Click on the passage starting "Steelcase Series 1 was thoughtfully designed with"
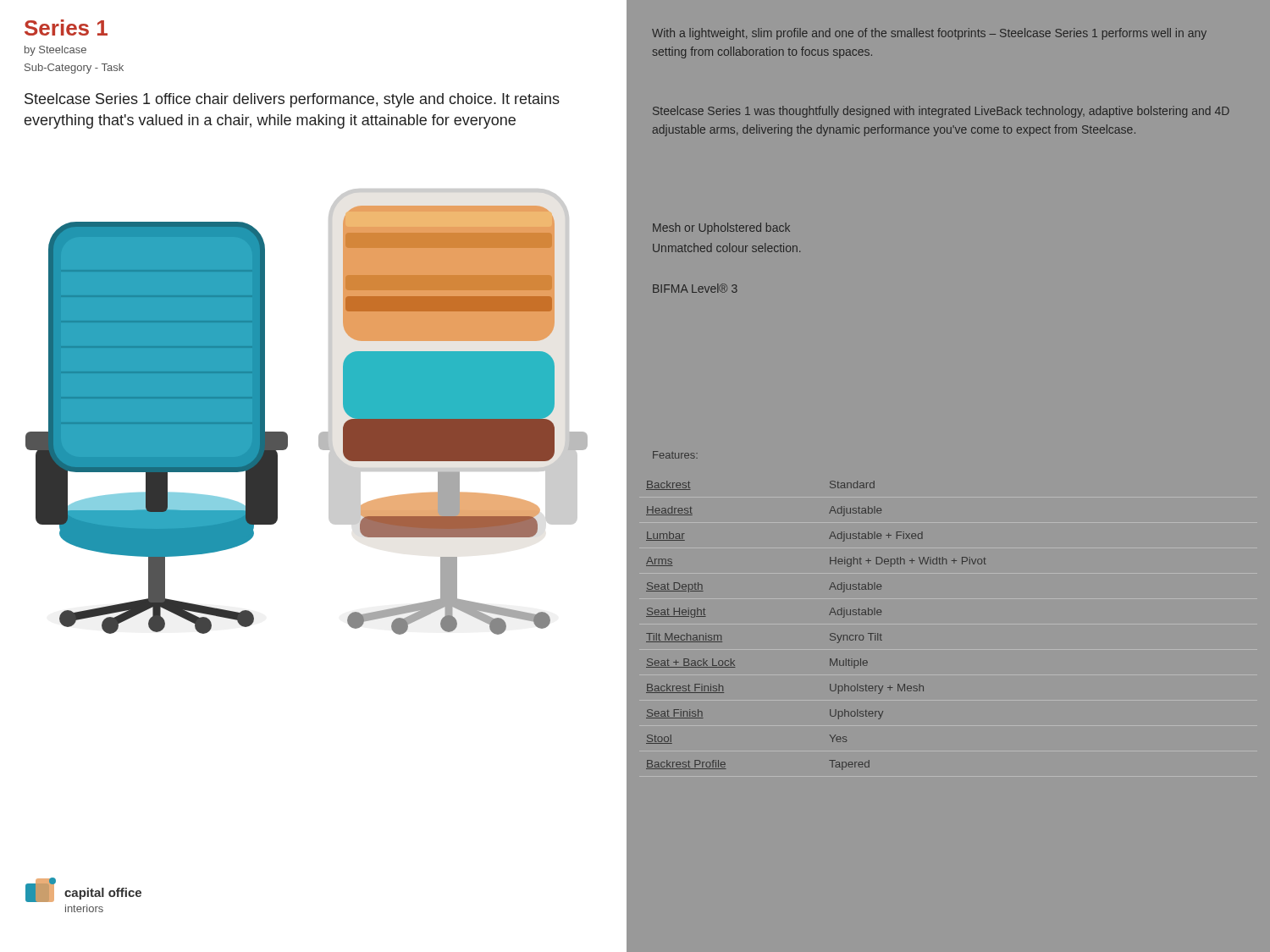This screenshot has height=952, width=1270. [x=941, y=120]
